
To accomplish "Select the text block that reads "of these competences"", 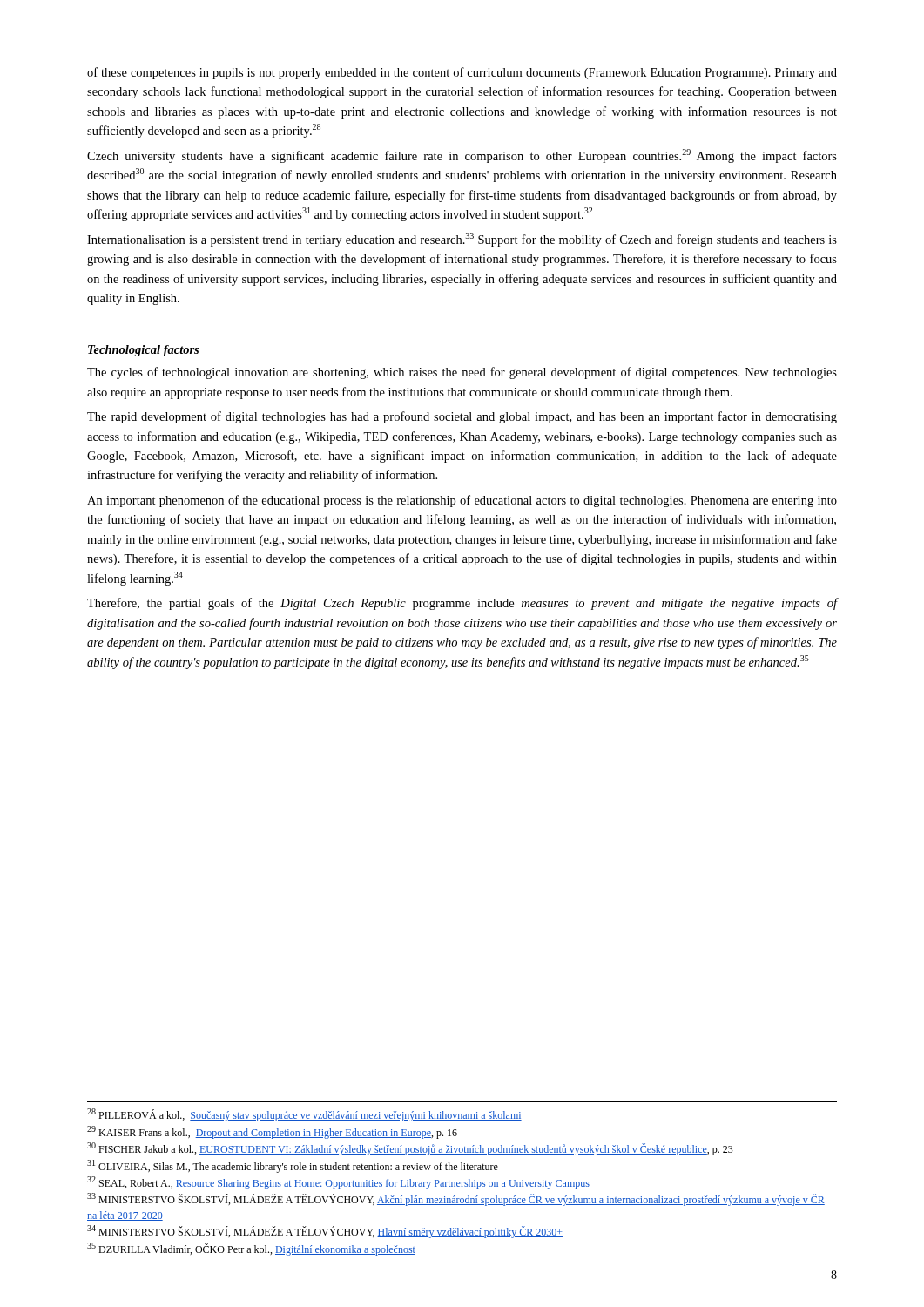I will pyautogui.click(x=462, y=102).
